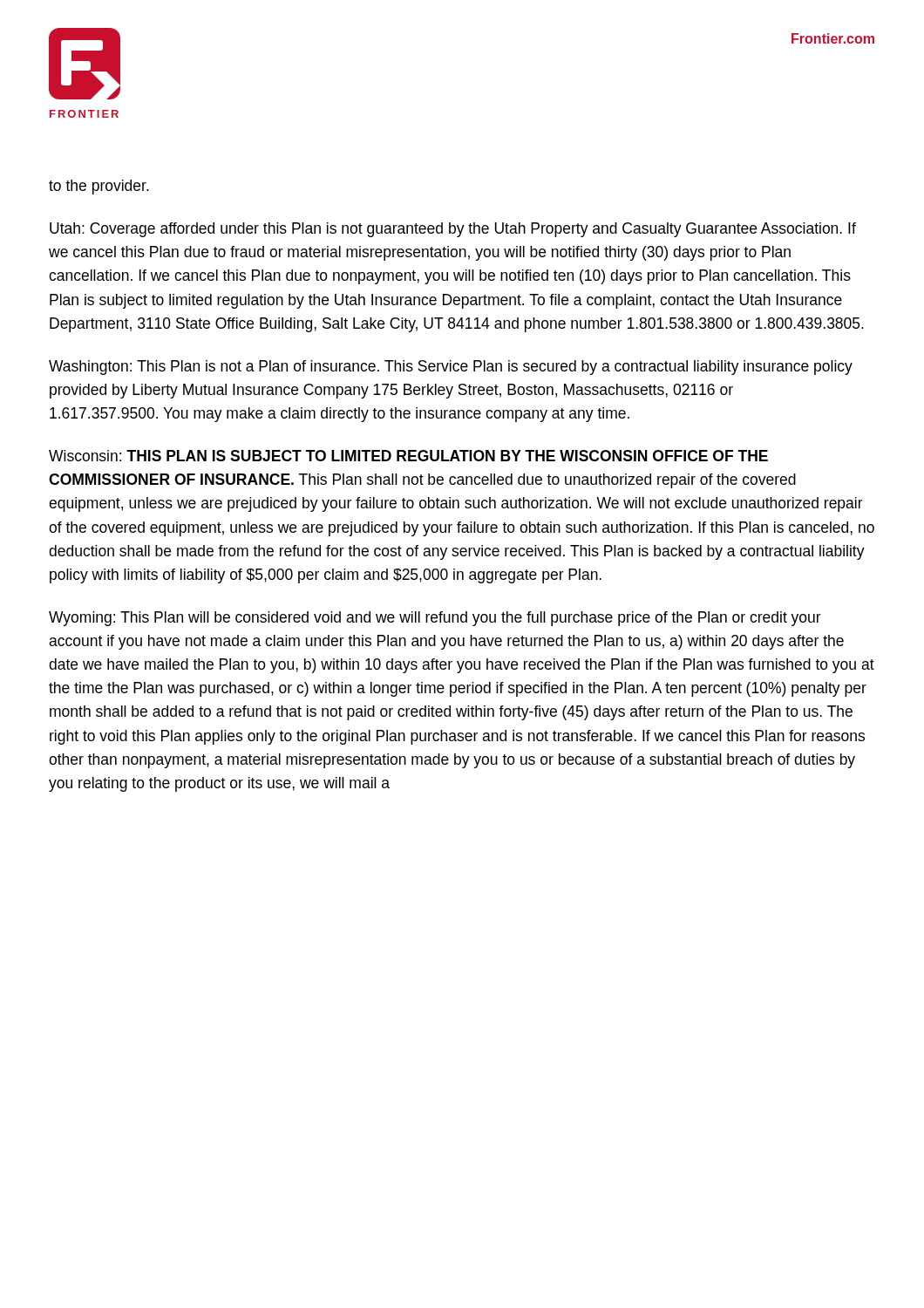
Task: Point to "to the provider."
Action: click(99, 186)
